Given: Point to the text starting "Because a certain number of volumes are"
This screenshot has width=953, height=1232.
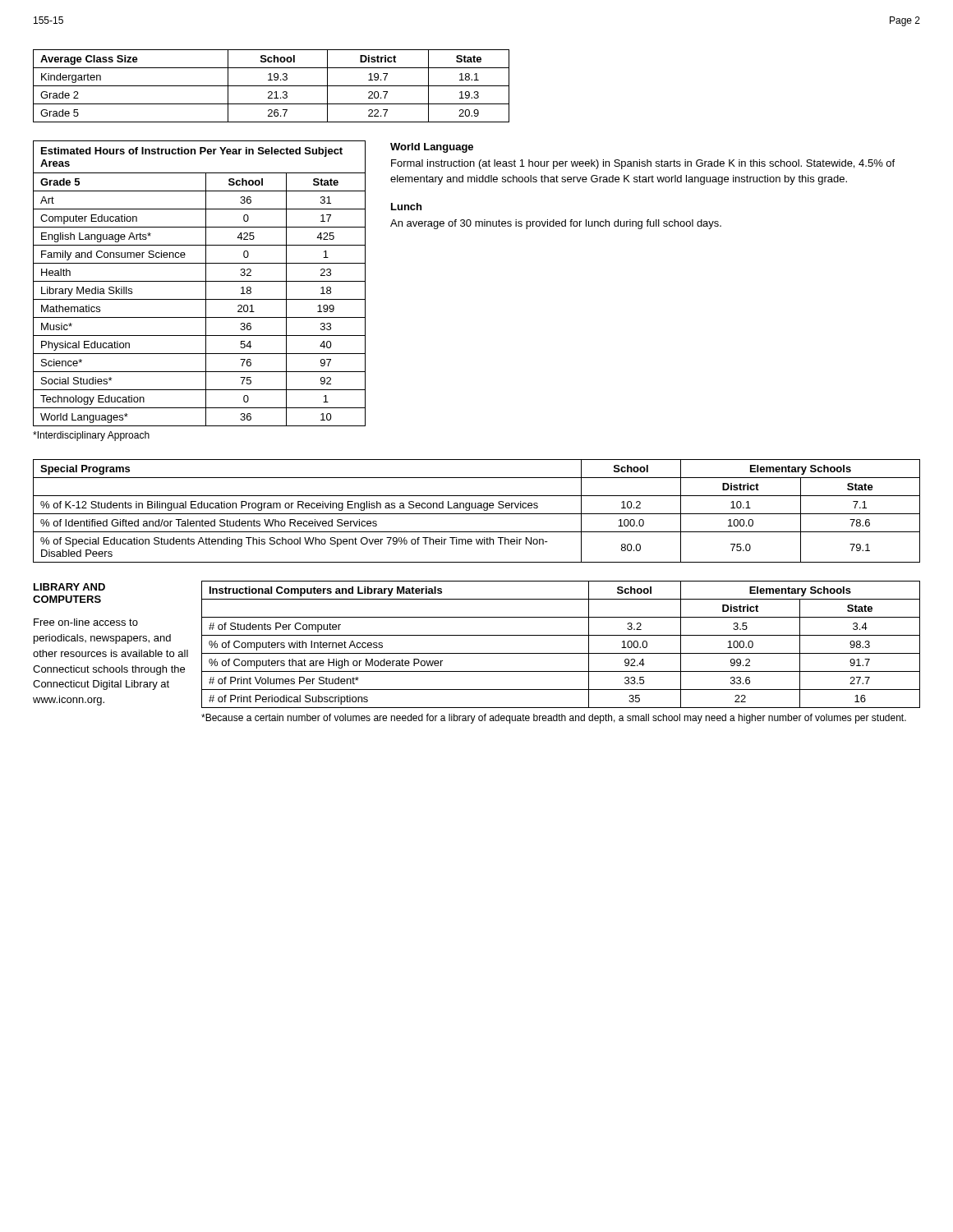Looking at the screenshot, I should click(x=554, y=718).
